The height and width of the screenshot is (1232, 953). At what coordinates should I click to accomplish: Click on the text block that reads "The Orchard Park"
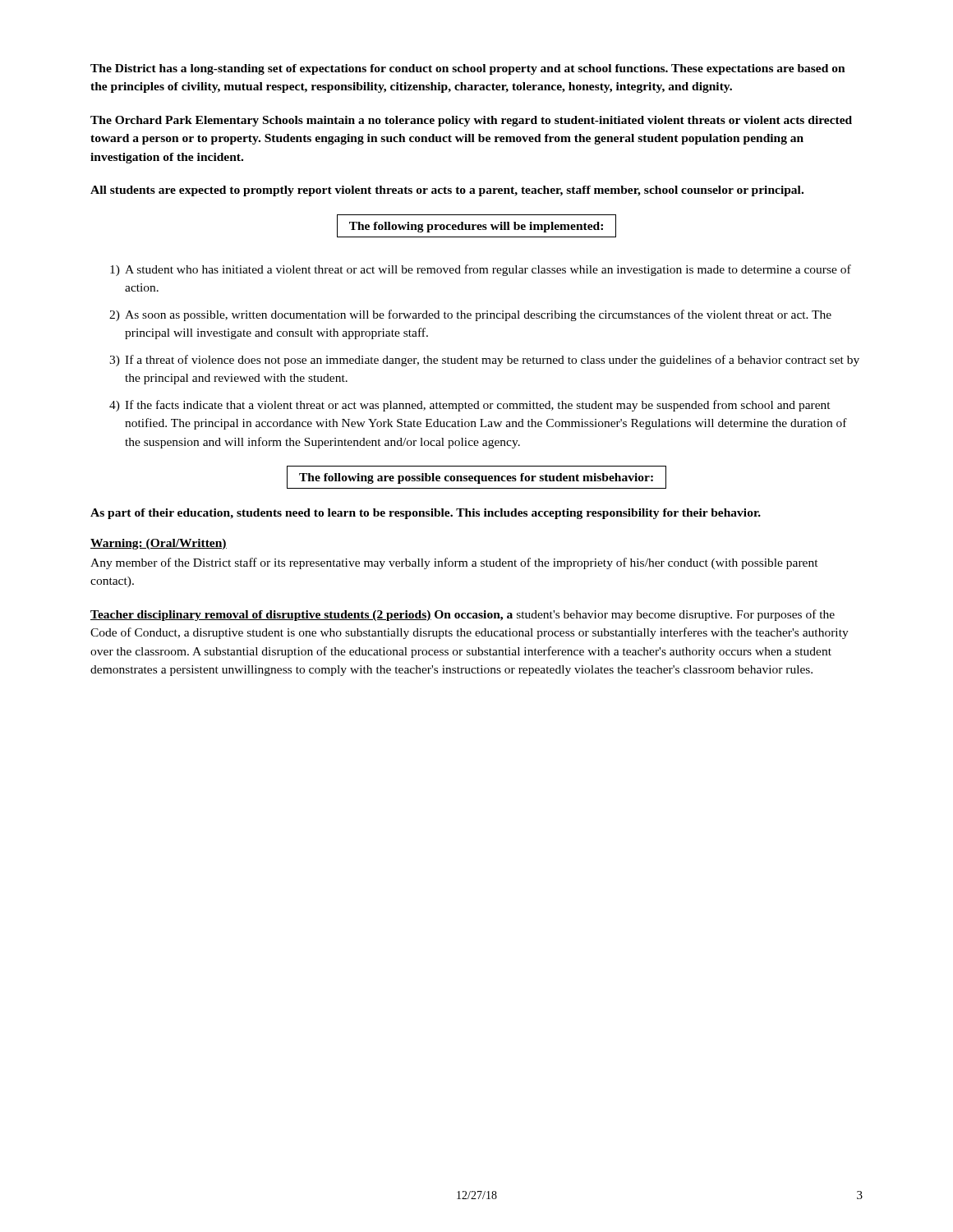pyautogui.click(x=471, y=138)
